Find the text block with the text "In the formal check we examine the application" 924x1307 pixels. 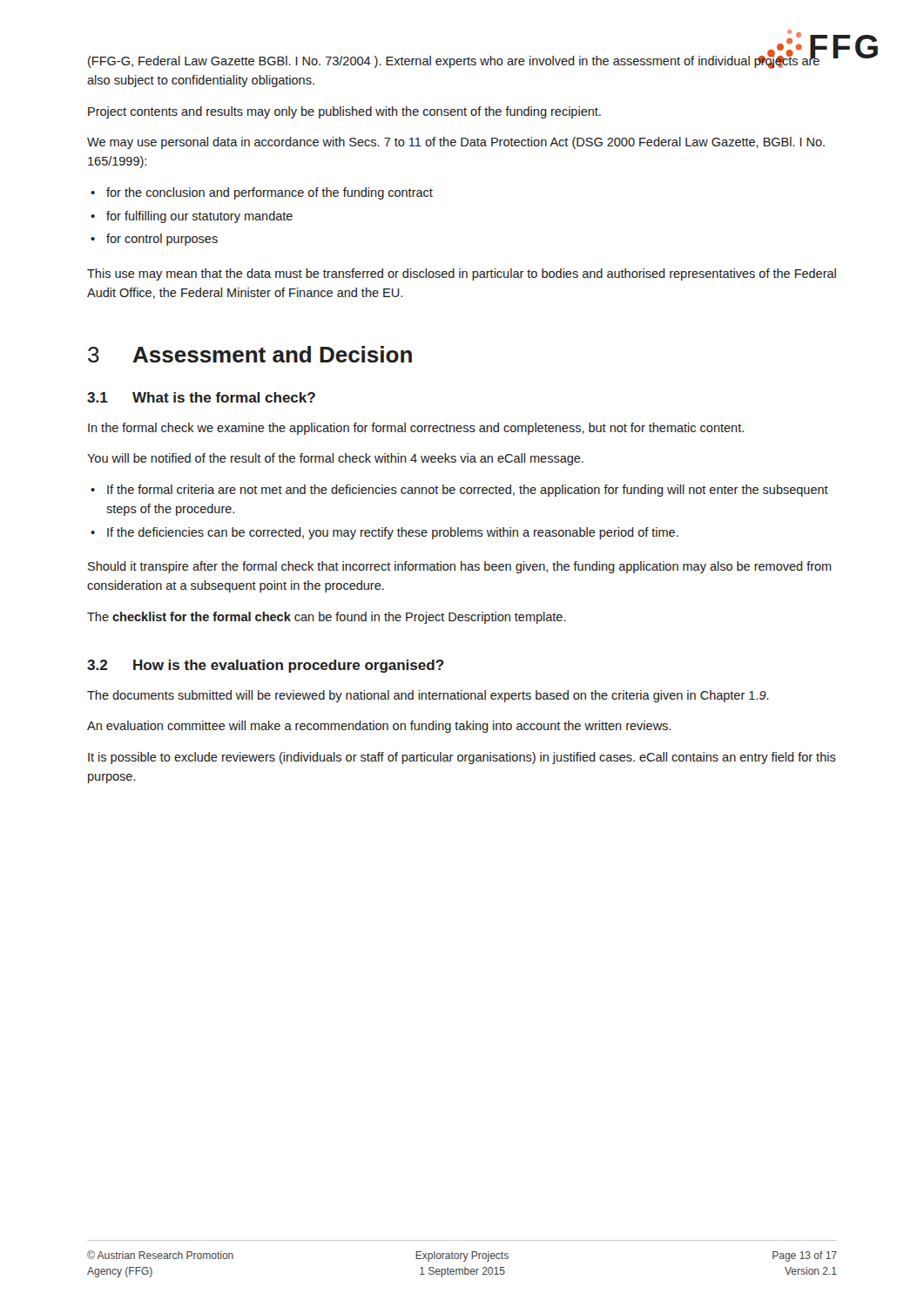pos(416,427)
